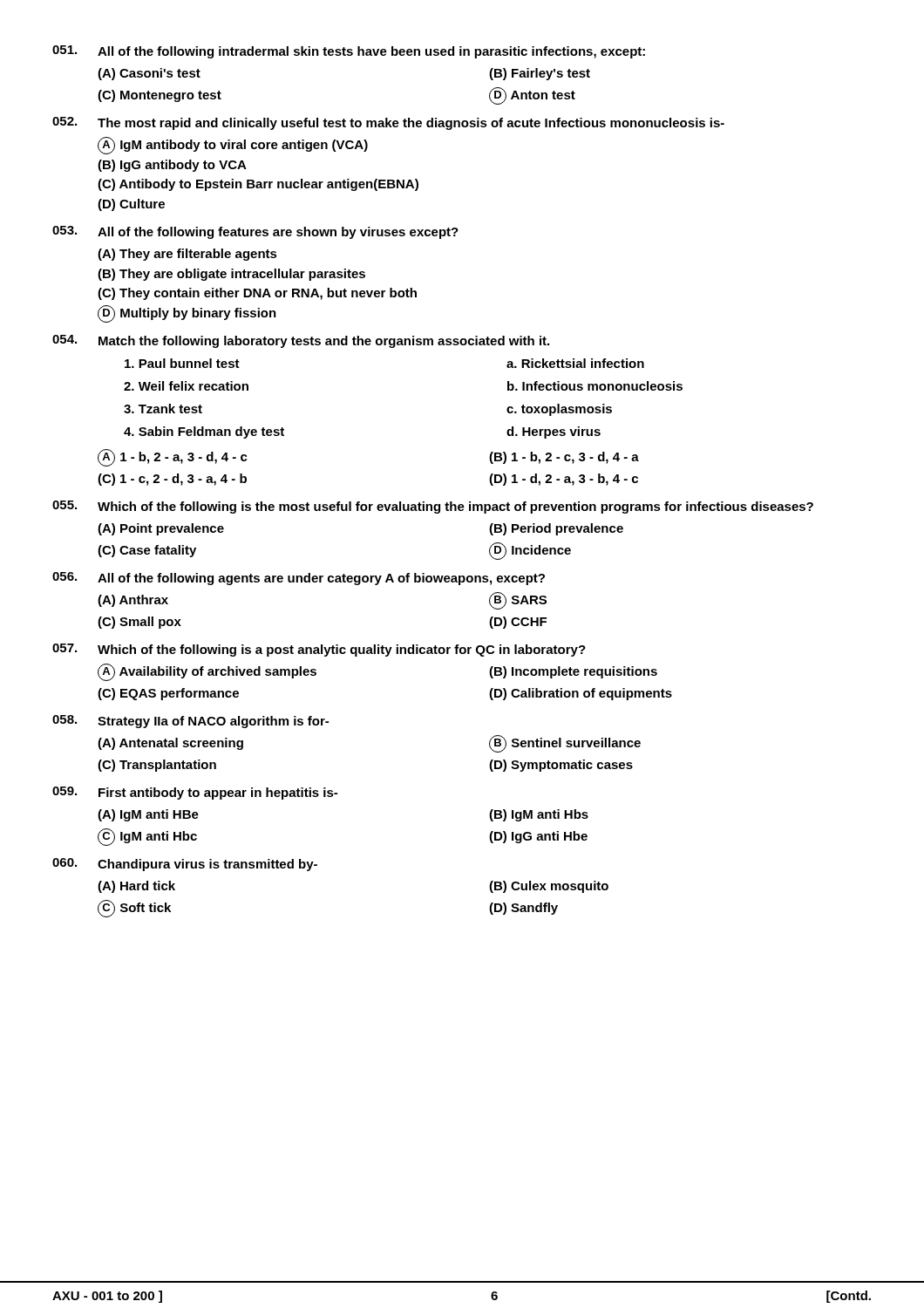Locate the block starting "058. Strategy IIa"
The height and width of the screenshot is (1308, 924).
pos(190,722)
